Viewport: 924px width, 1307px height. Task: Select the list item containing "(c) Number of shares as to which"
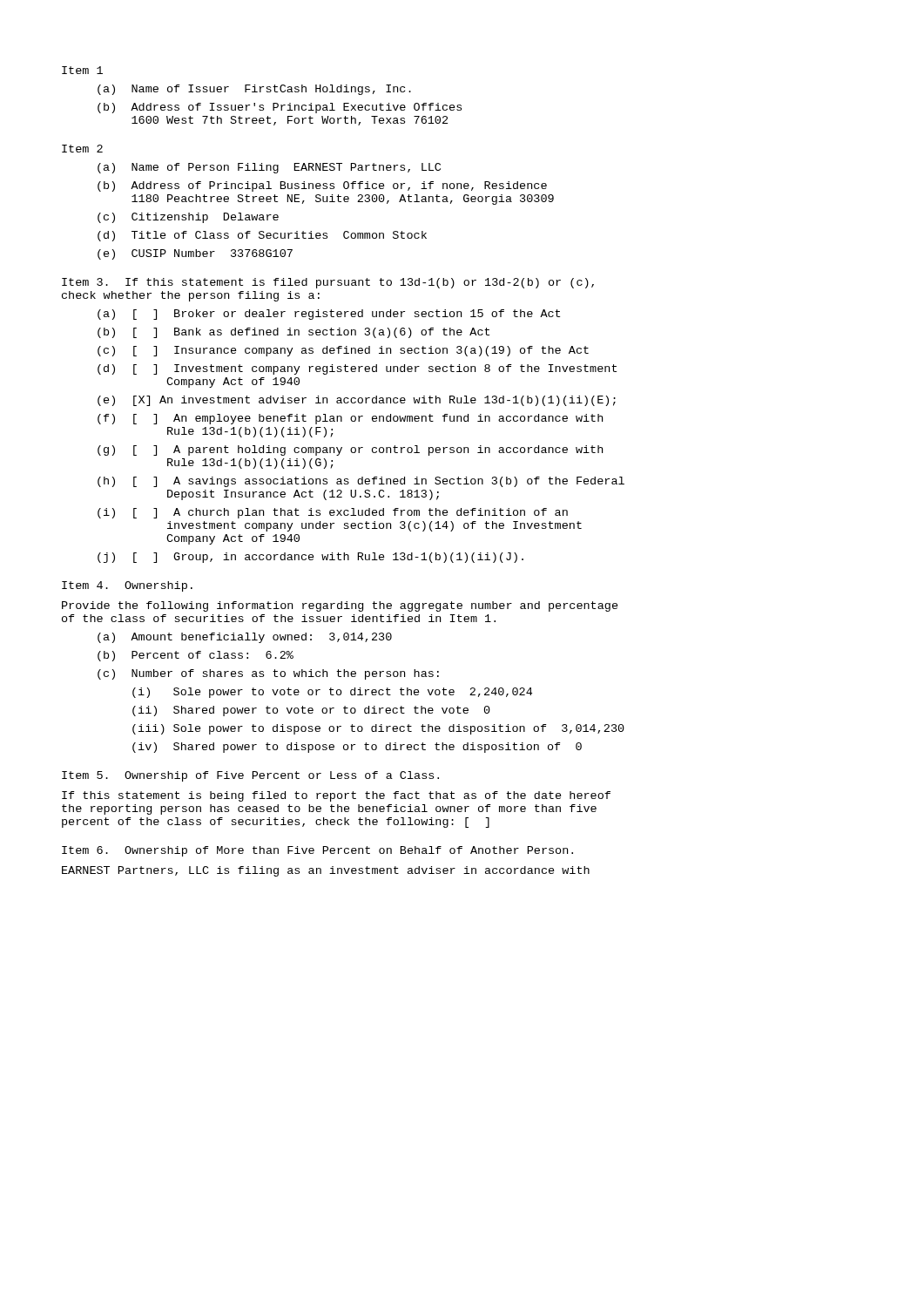tap(269, 674)
